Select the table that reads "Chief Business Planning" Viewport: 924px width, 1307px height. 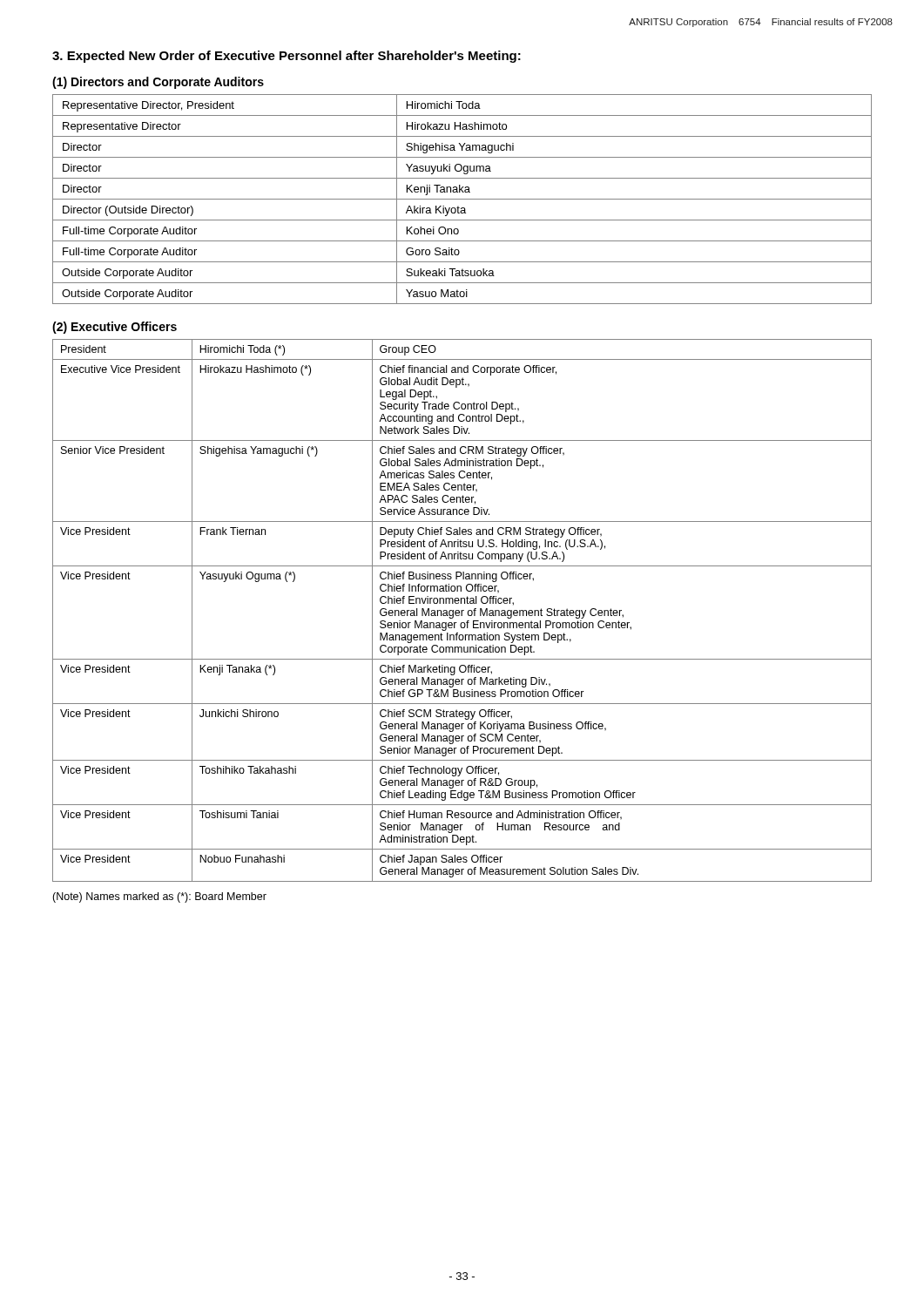point(462,610)
